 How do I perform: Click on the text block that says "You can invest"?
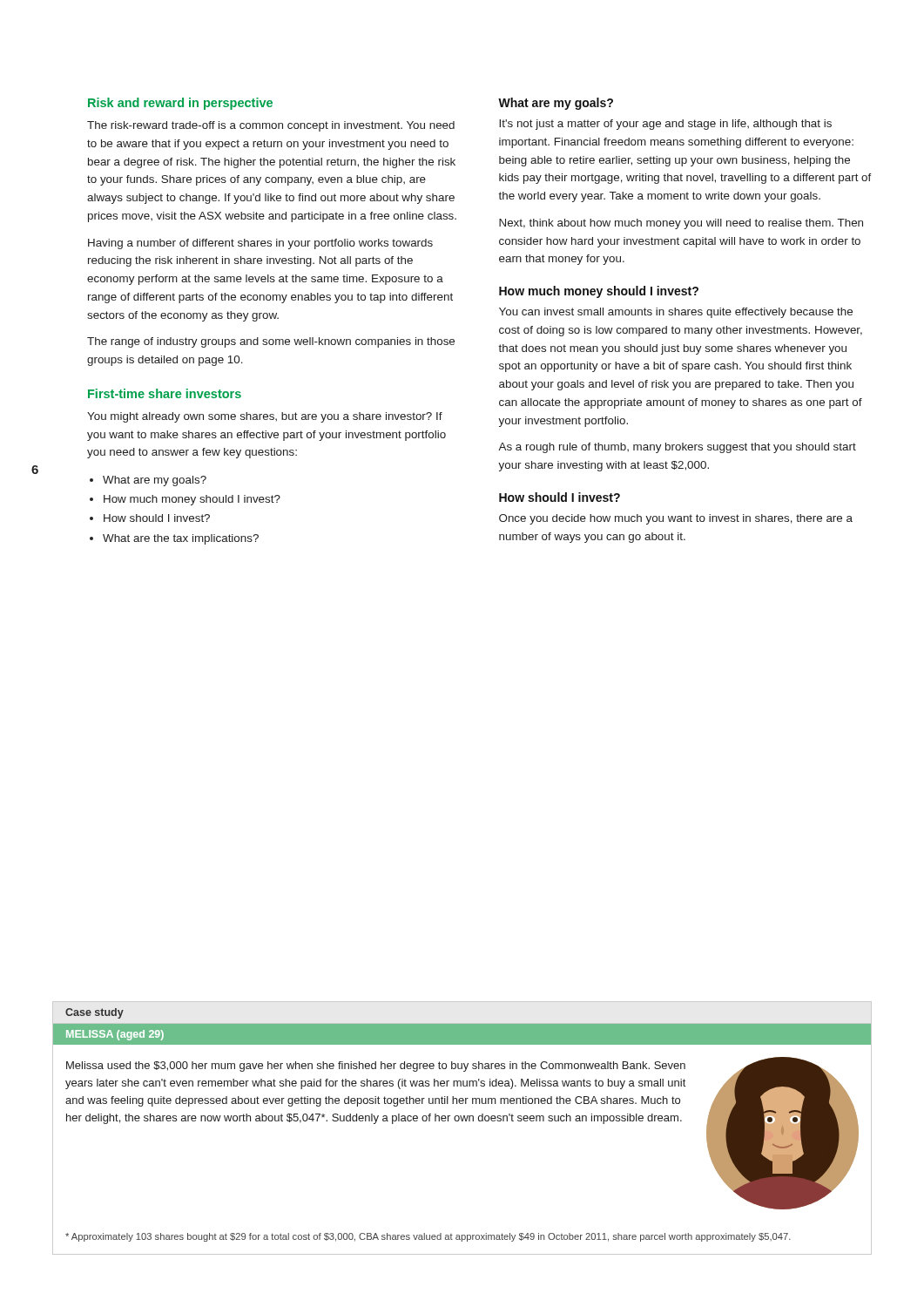point(681,366)
